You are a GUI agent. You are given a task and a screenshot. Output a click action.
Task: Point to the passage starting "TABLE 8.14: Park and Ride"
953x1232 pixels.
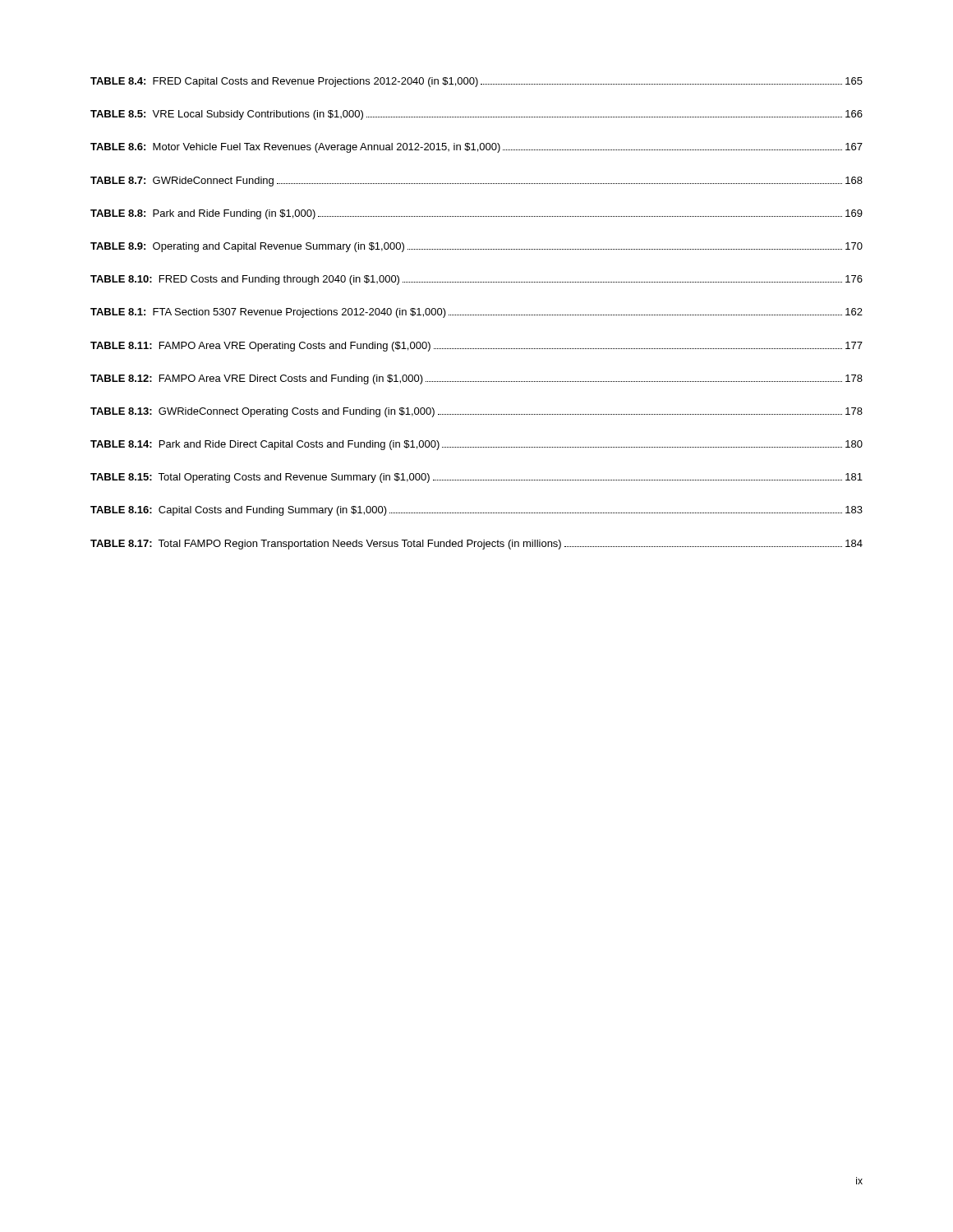pos(476,444)
